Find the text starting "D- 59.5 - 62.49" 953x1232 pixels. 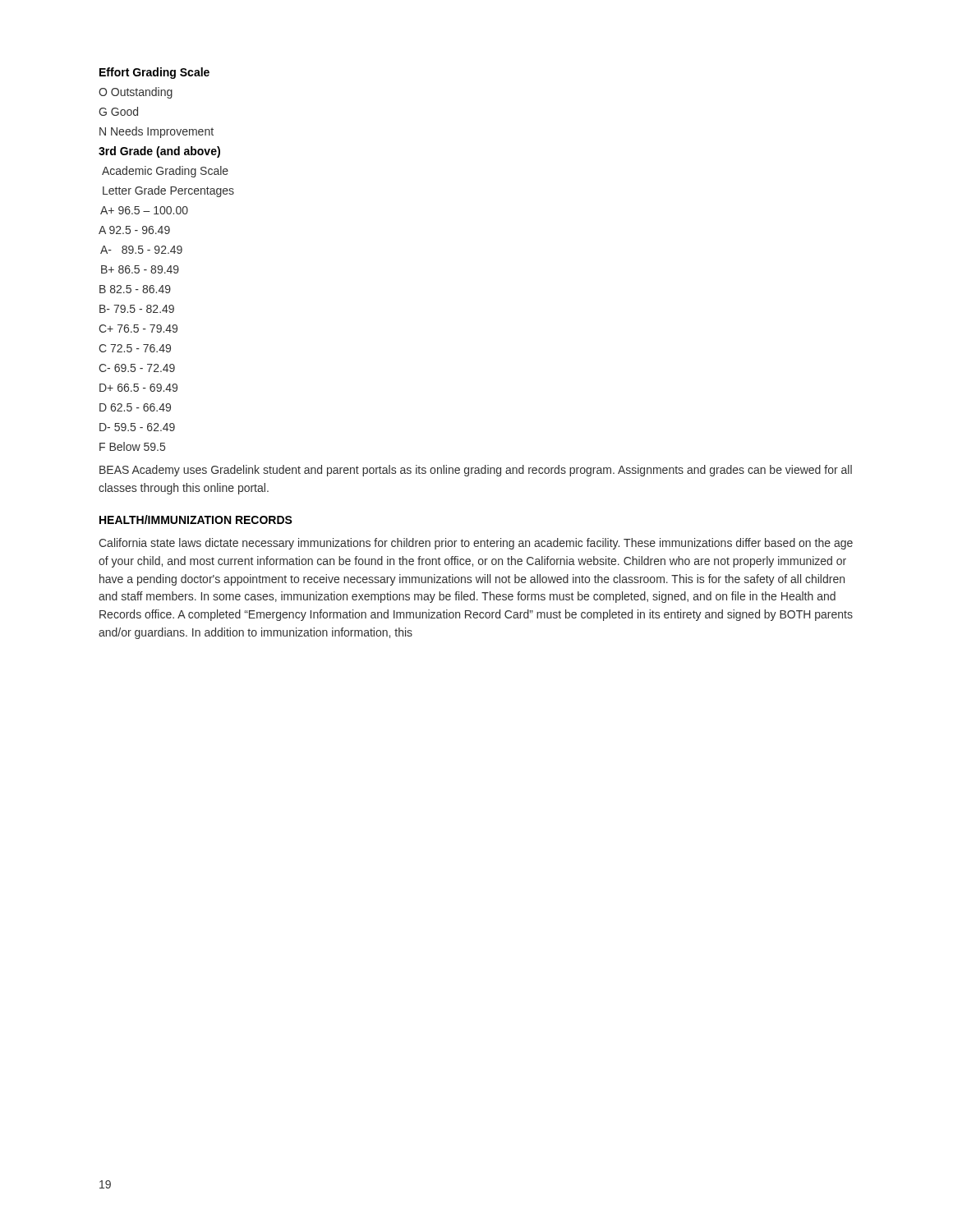tap(137, 427)
